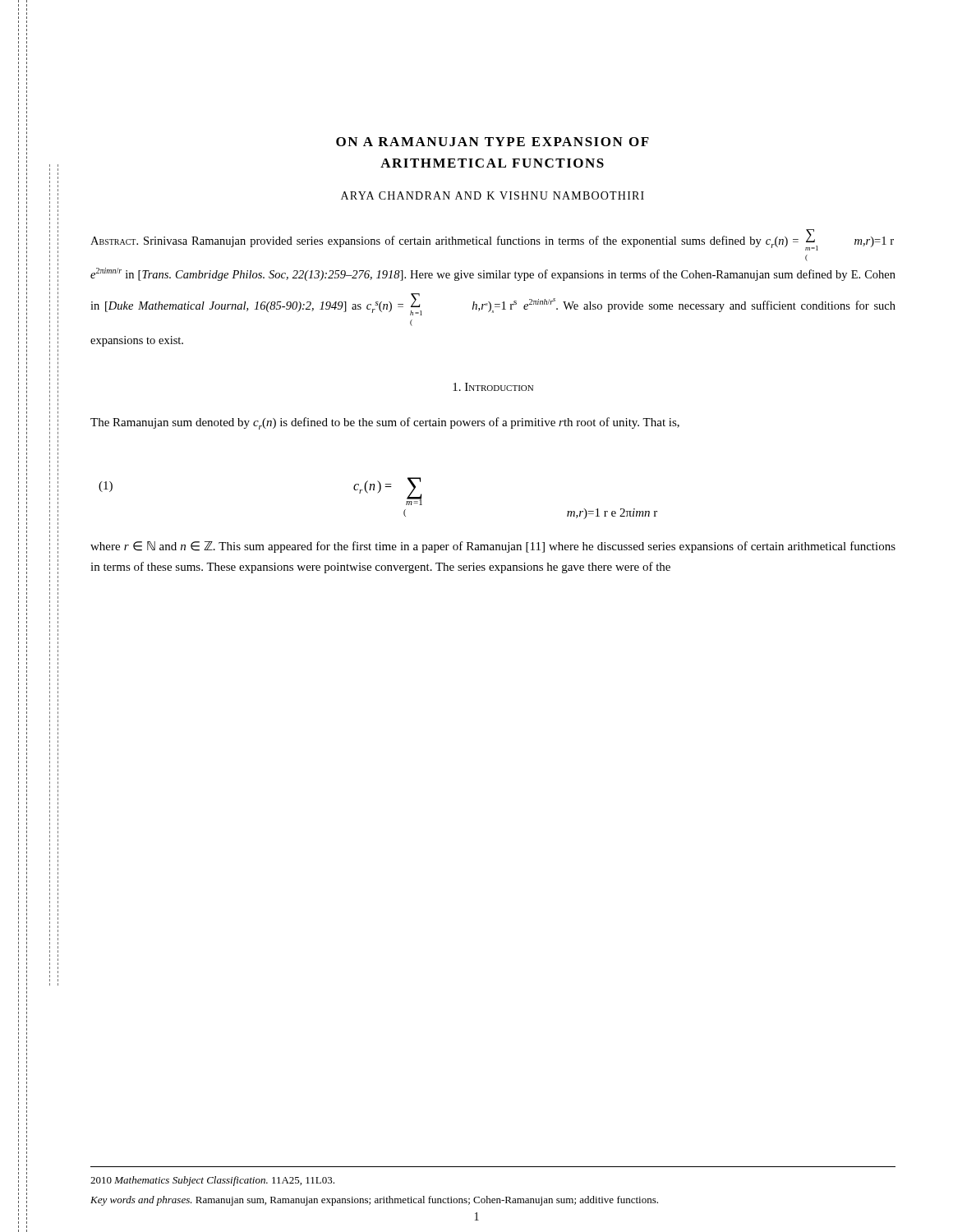Navigate to the block starting "1. Introduction"

493,387
